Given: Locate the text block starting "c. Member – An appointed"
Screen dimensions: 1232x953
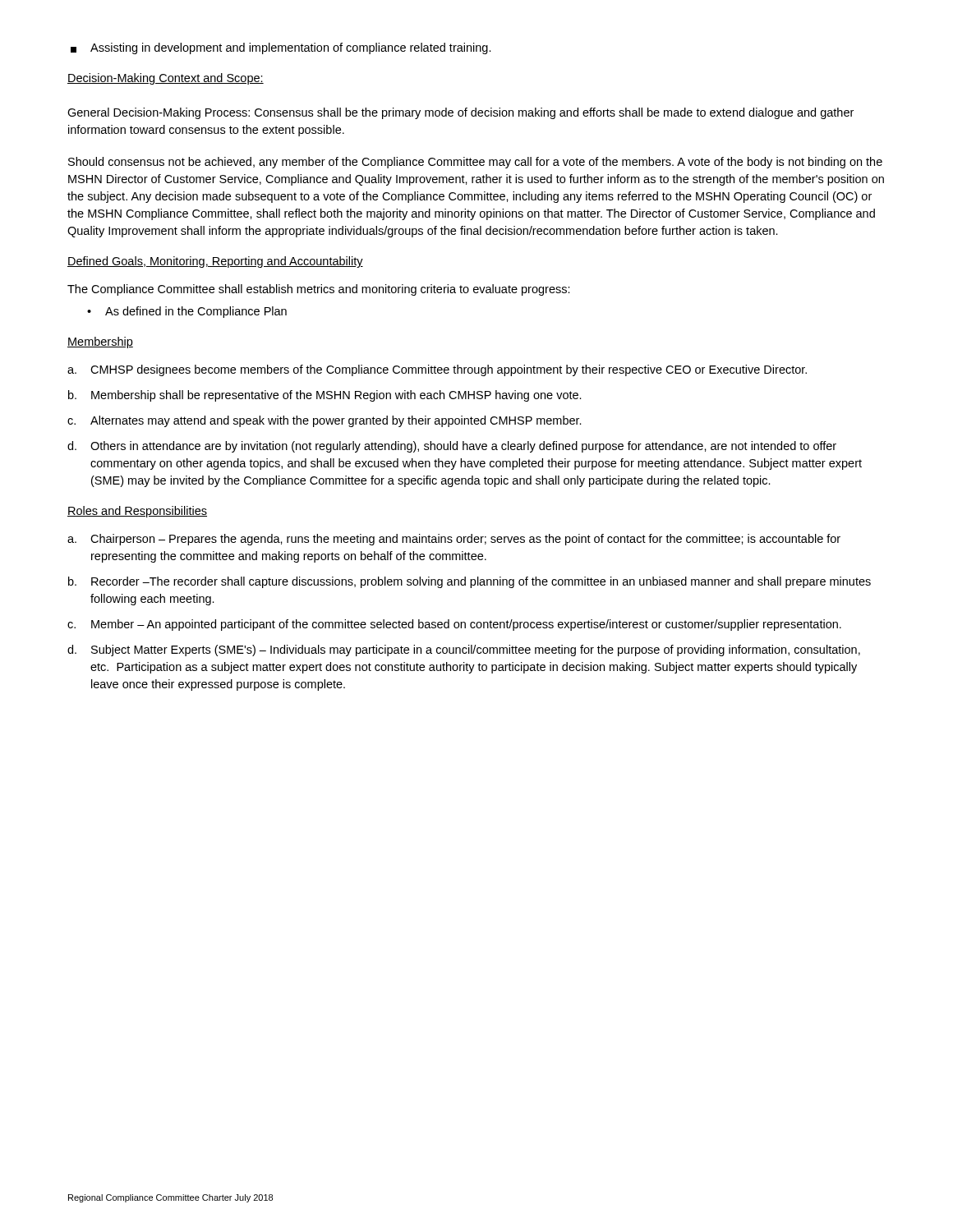Looking at the screenshot, I should (x=455, y=625).
